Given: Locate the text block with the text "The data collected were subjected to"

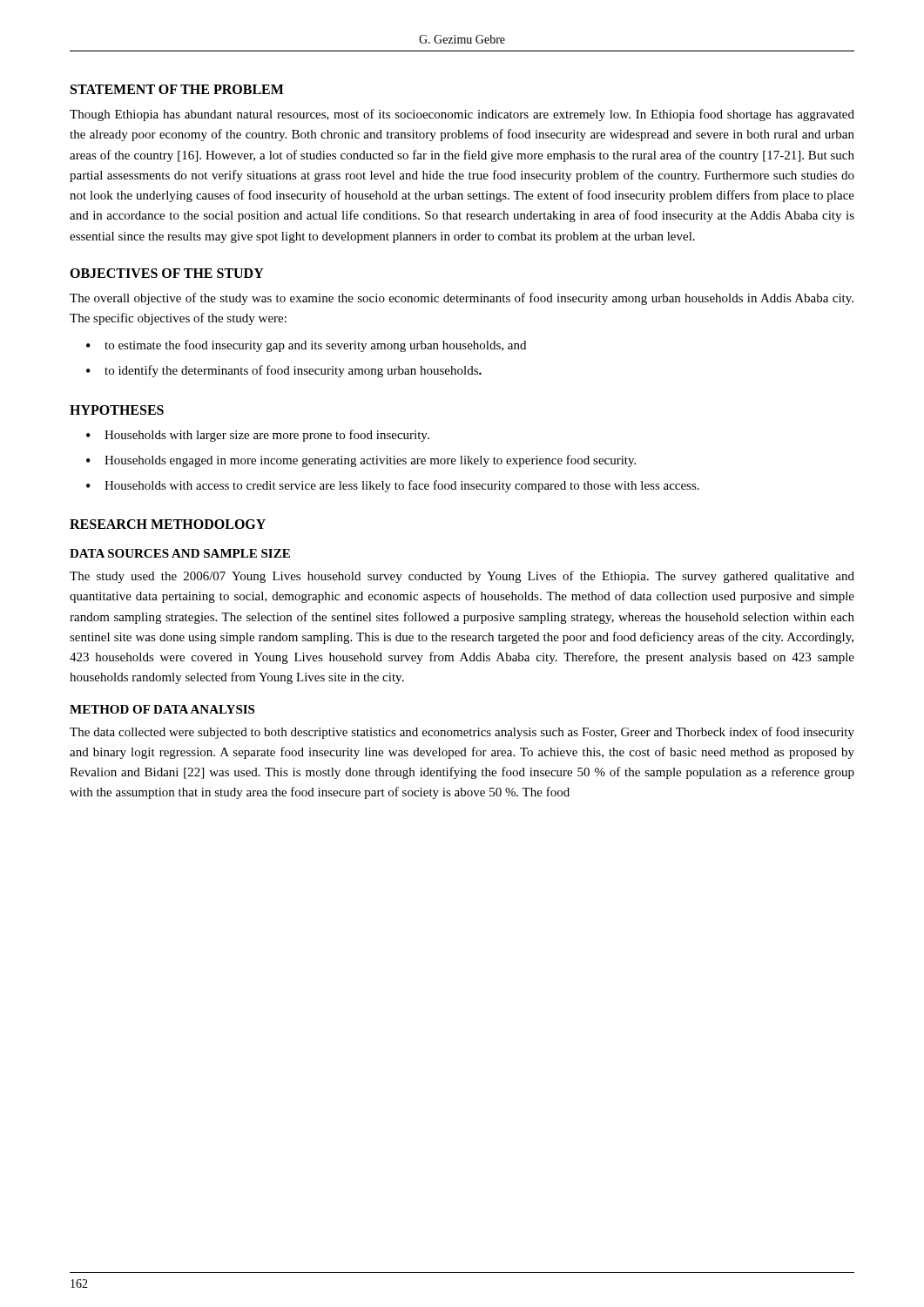Looking at the screenshot, I should tap(462, 762).
